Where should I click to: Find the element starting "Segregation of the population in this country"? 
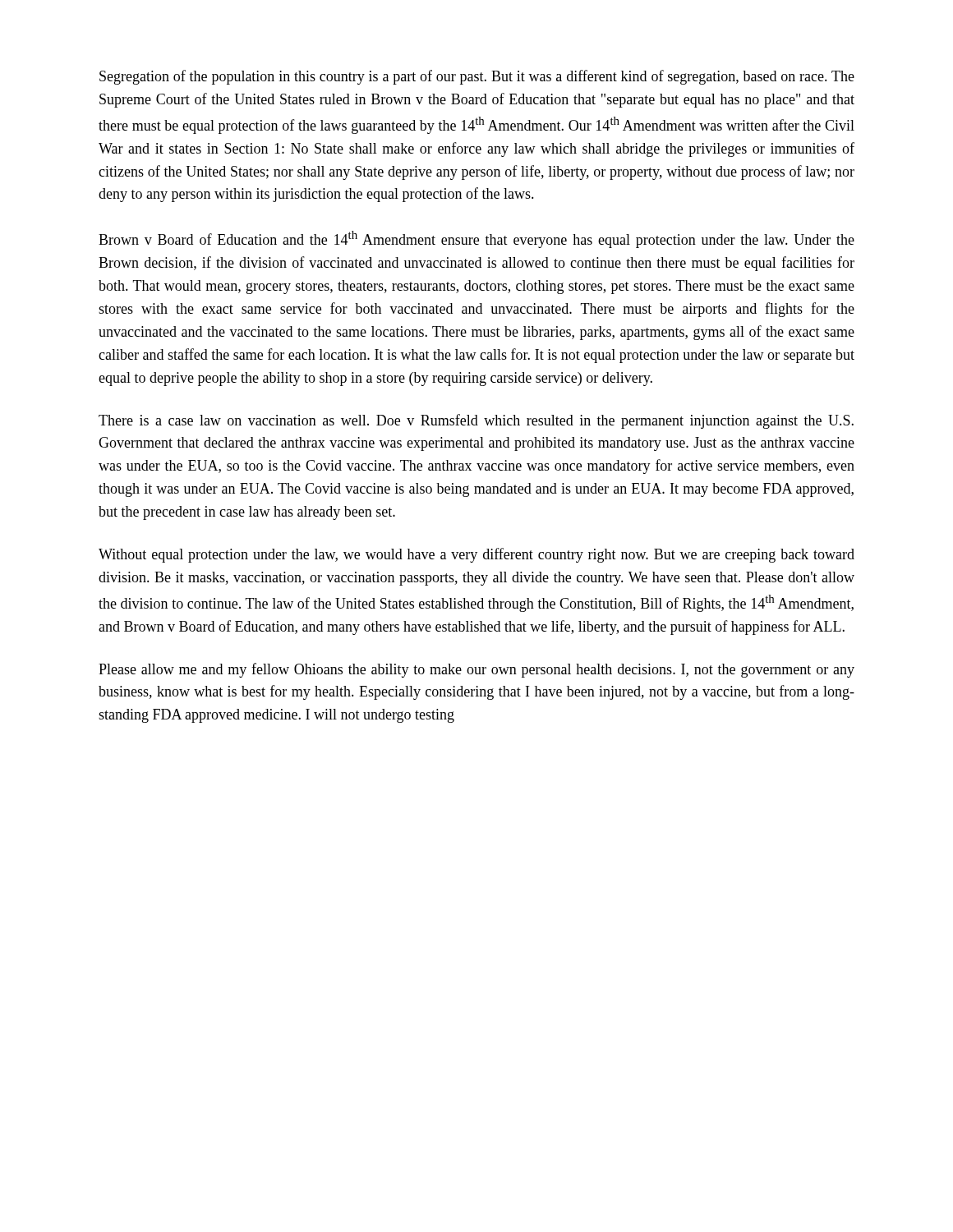click(x=476, y=135)
